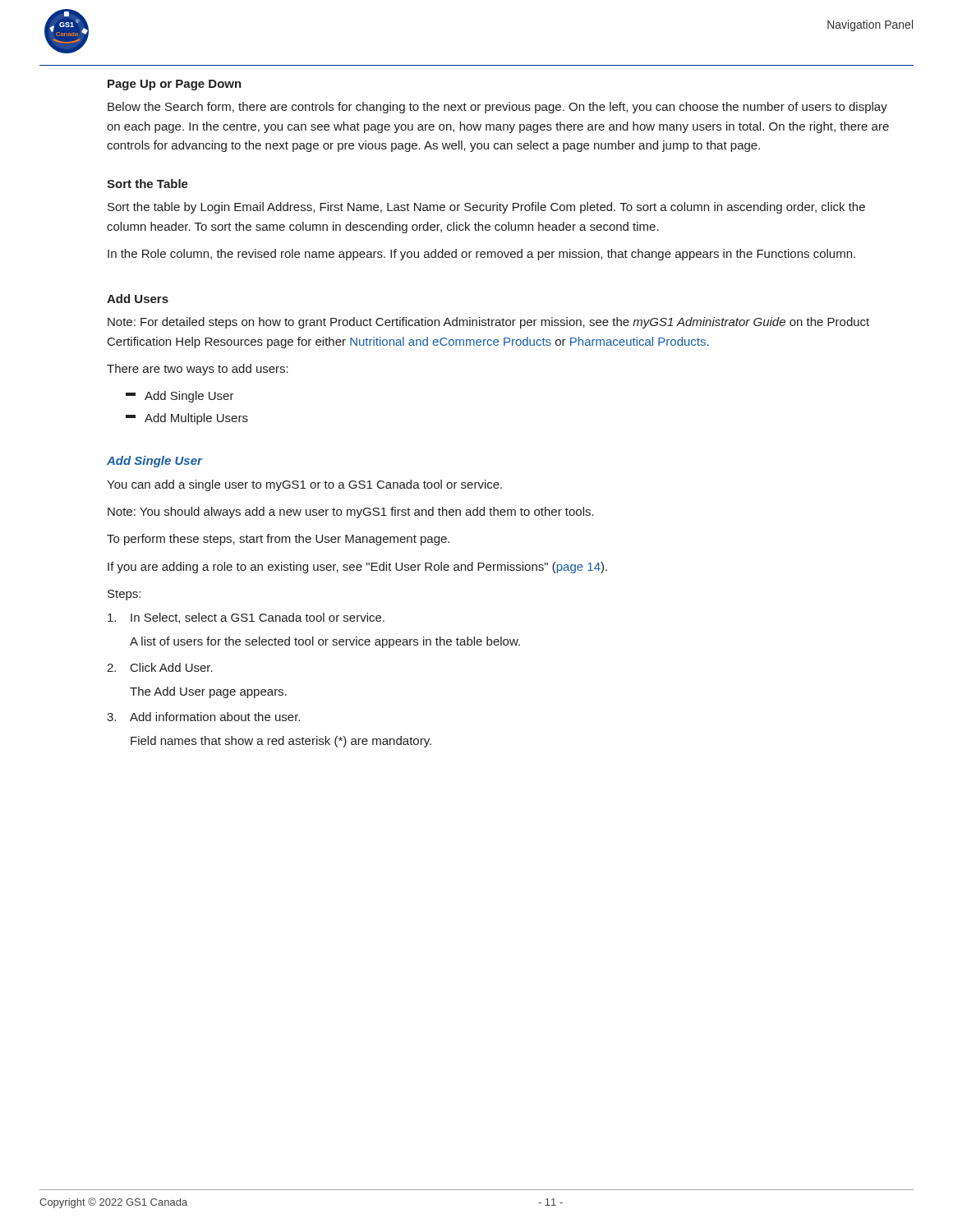The image size is (953, 1232).
Task: Select the text starting "If you are adding a role to an"
Action: (x=357, y=566)
